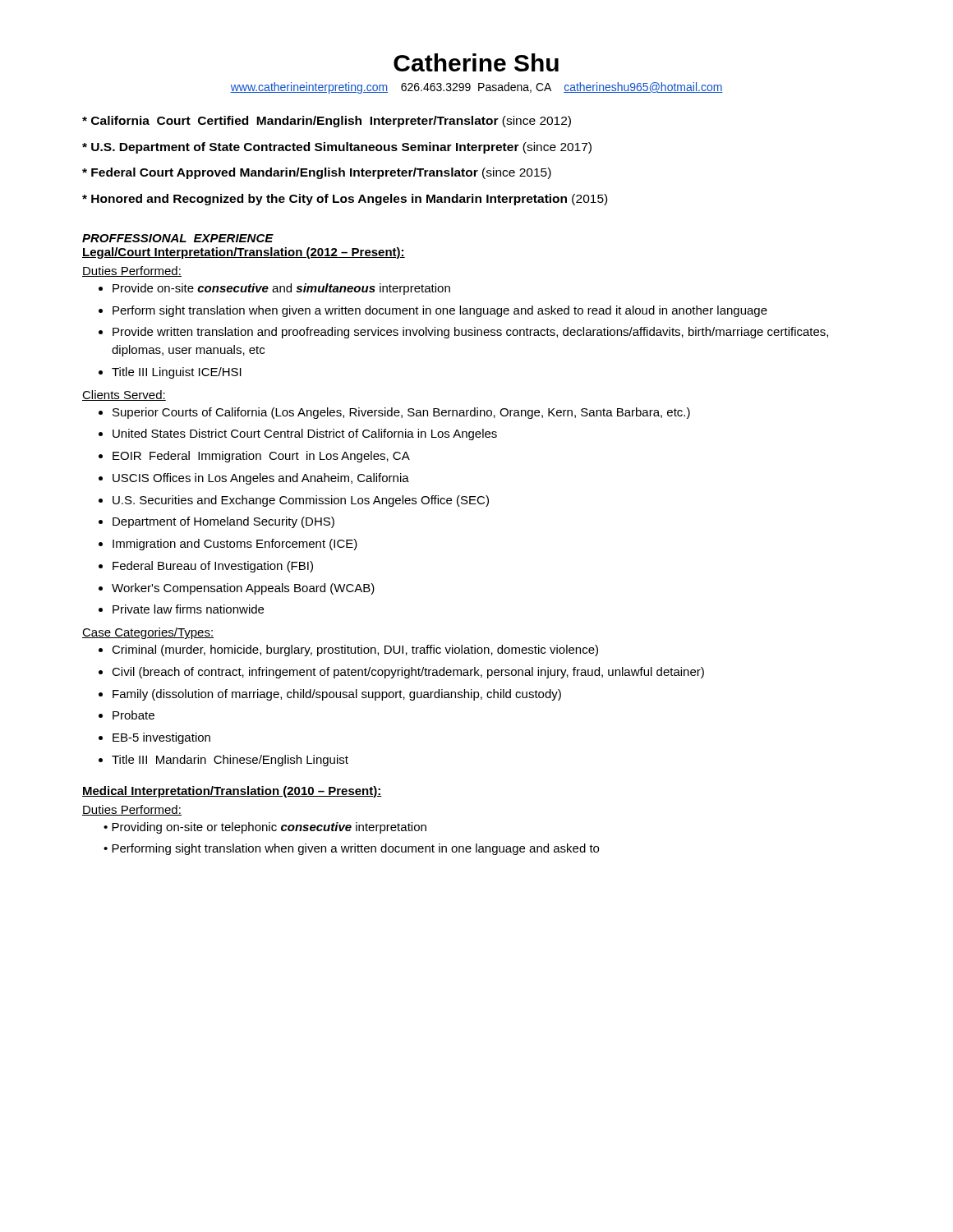Locate the list item that reads "Criminal (murder, homicide, burglary, prostitution, DUI,"

(355, 649)
